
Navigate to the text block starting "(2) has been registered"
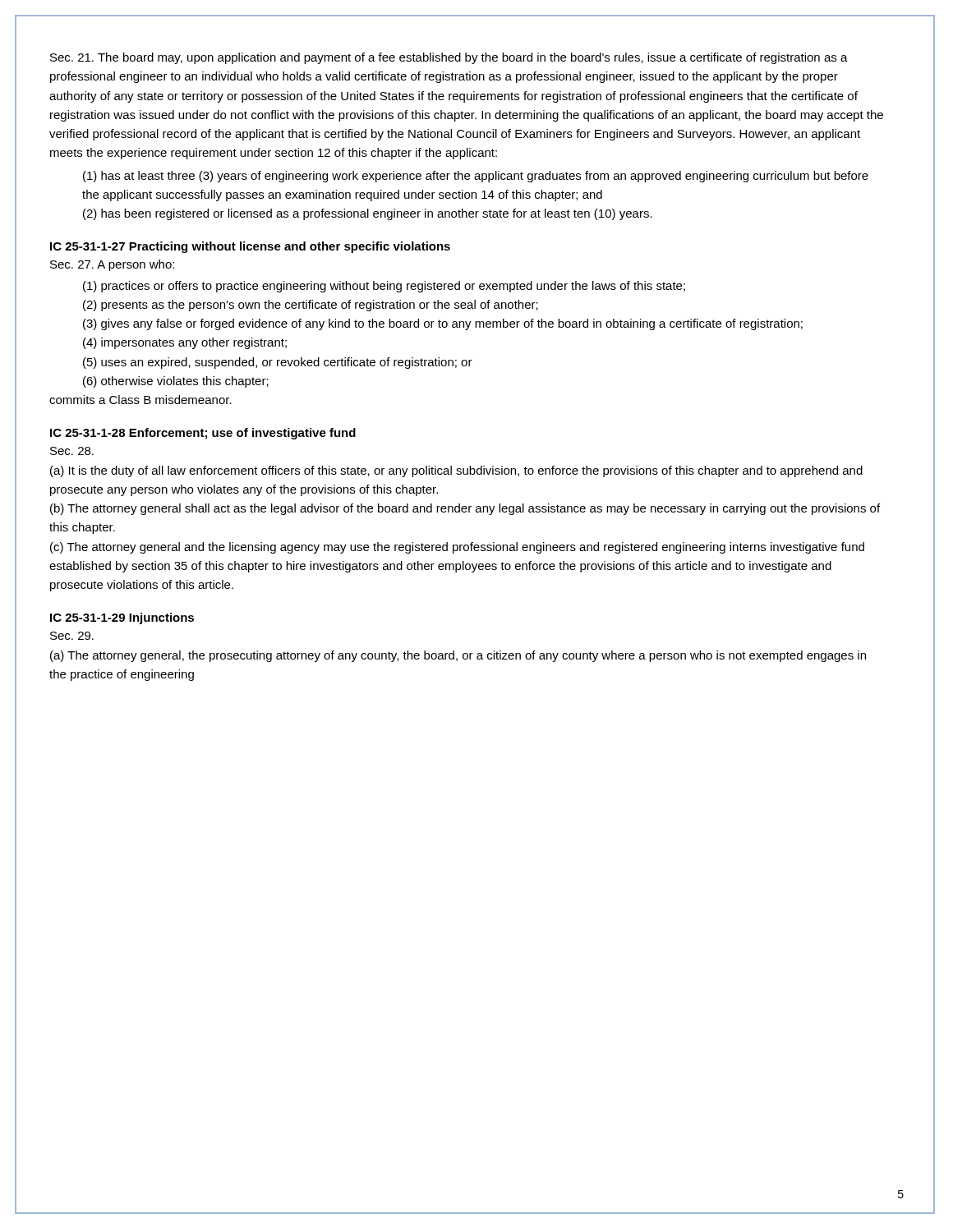click(367, 213)
